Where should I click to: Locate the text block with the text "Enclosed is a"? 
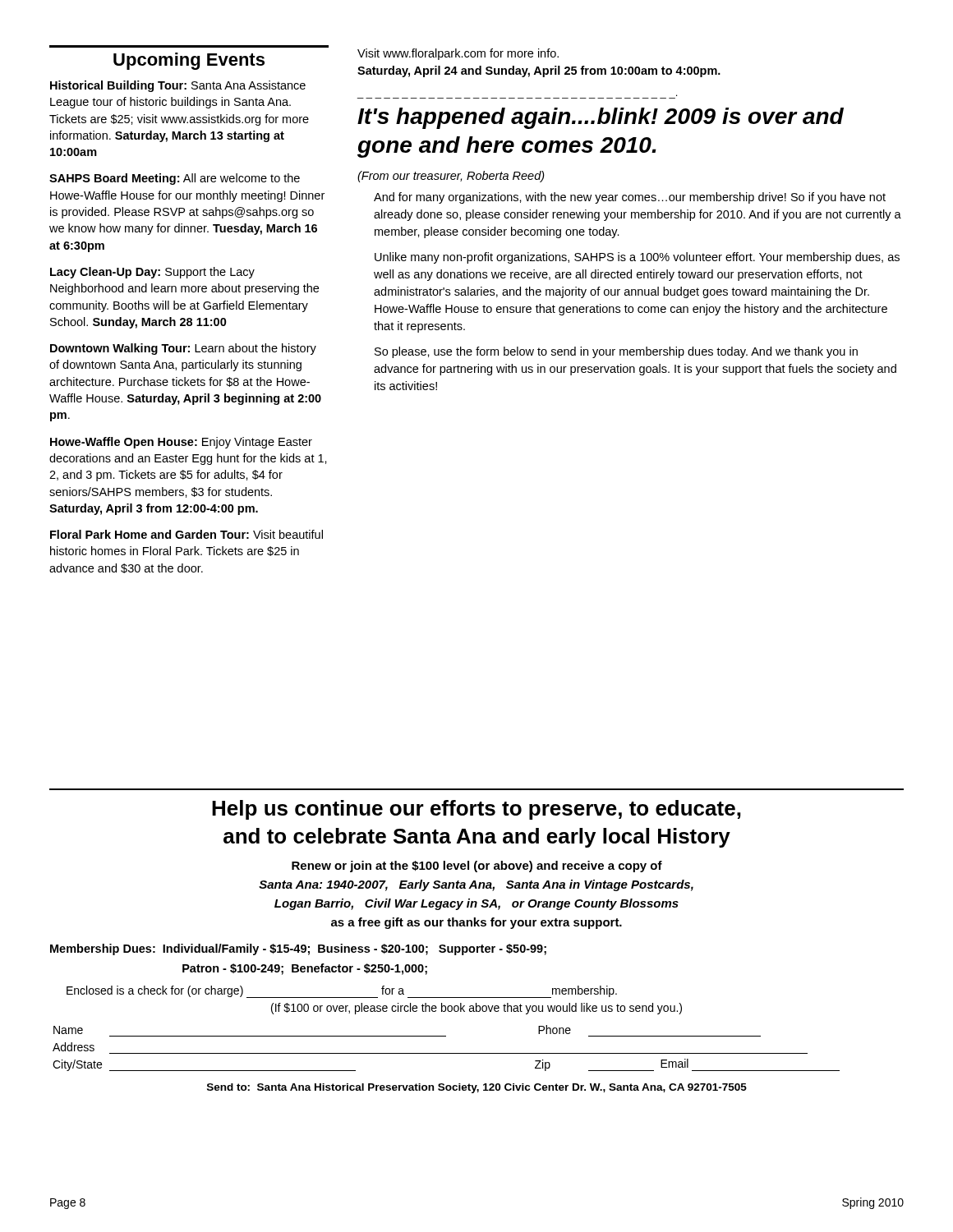click(342, 991)
